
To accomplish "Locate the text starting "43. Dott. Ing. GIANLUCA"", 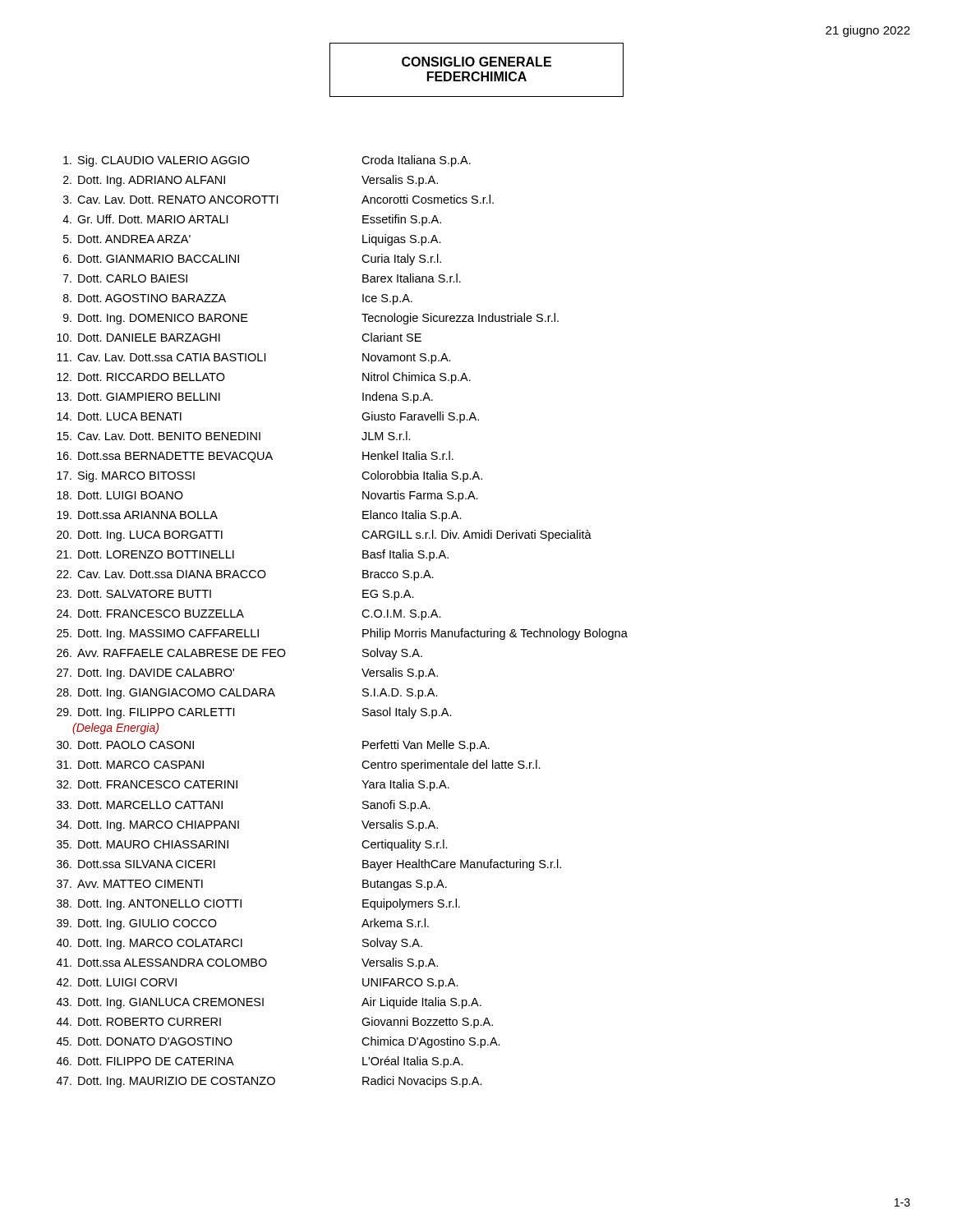I will [x=262, y=1002].
